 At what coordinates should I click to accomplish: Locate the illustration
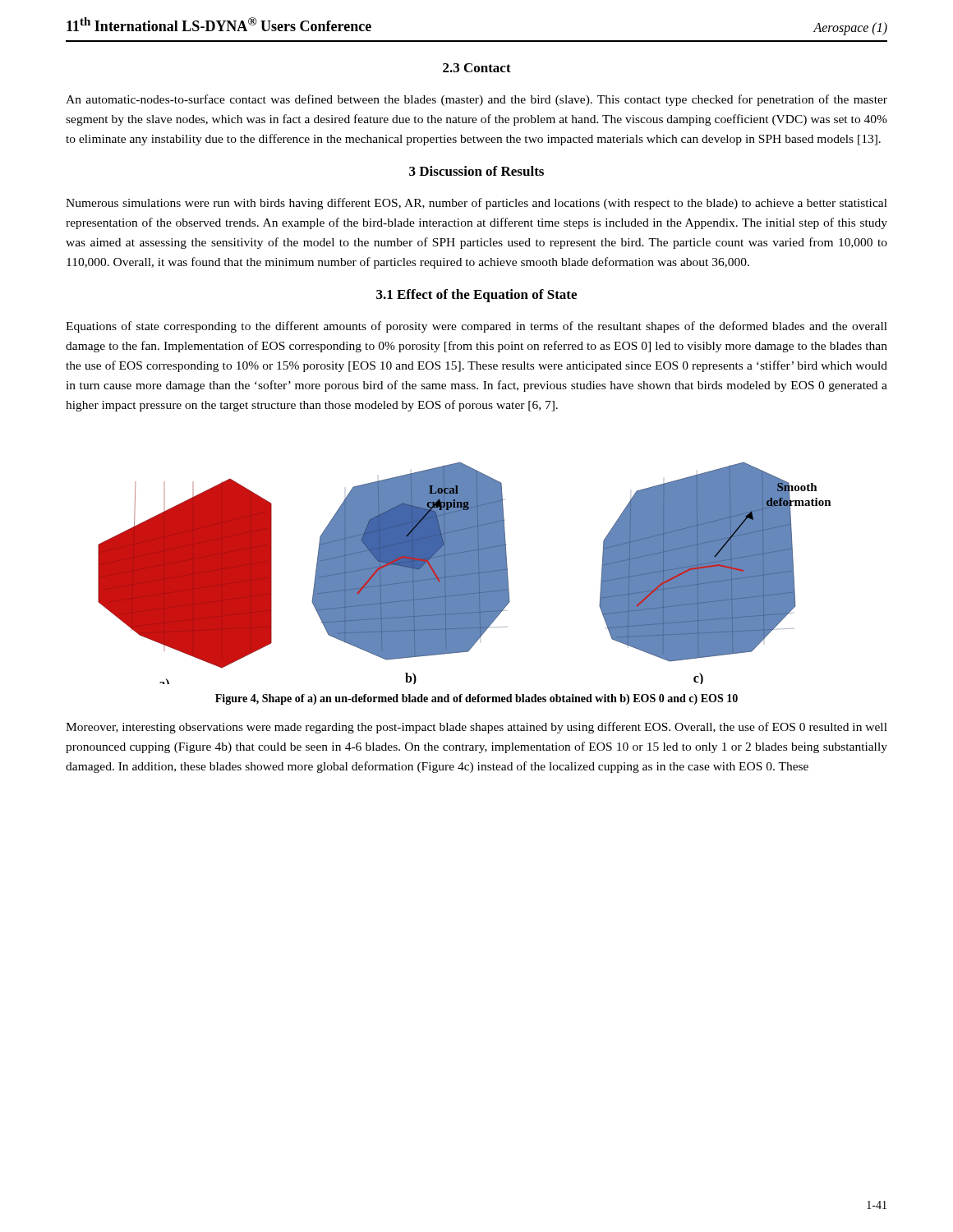point(476,559)
